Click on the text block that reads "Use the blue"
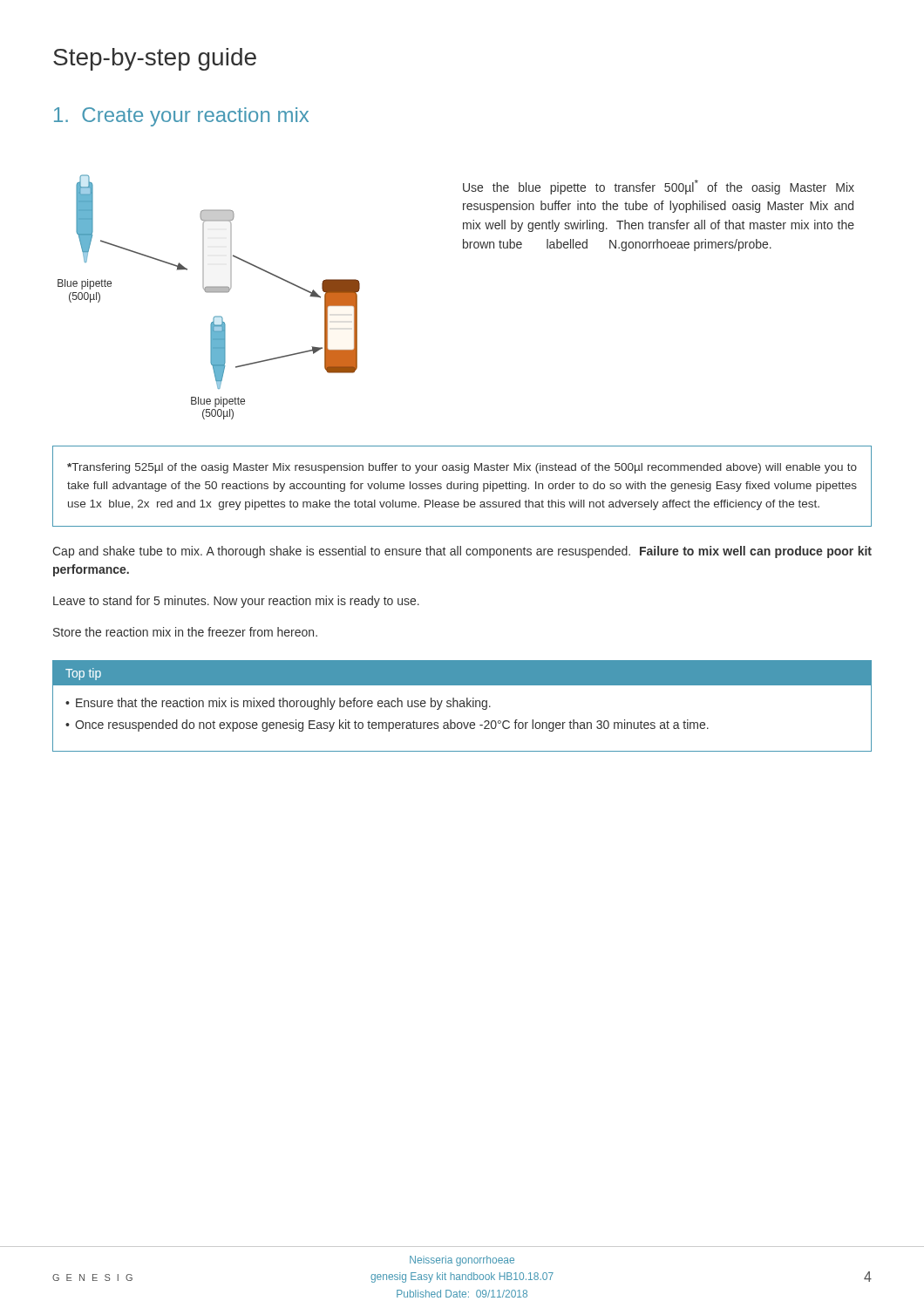Viewport: 924px width, 1308px height. pyautogui.click(x=658, y=214)
